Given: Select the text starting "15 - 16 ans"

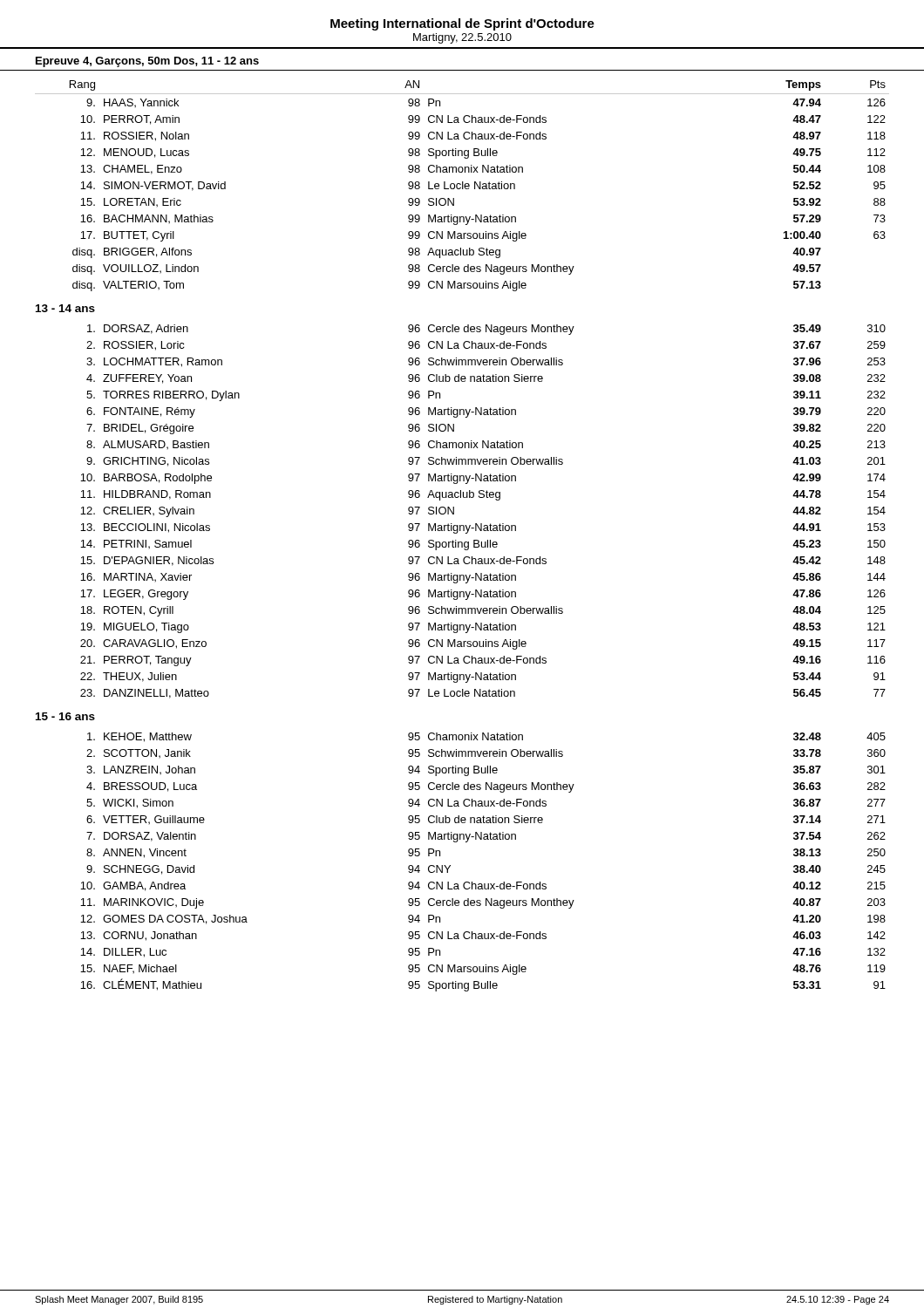Looking at the screenshot, I should [x=65, y=716].
